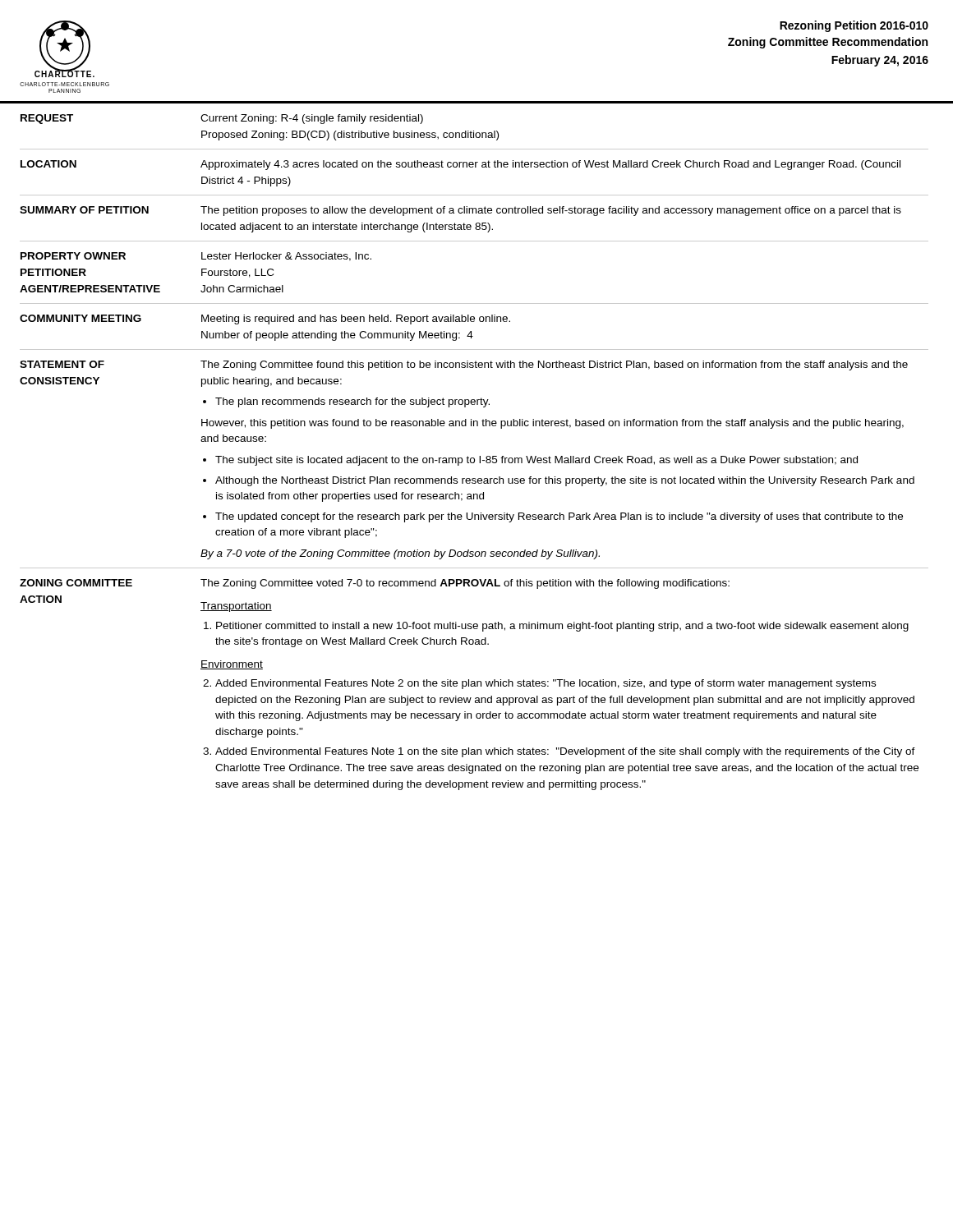Point to the text block starting "STATEMENT OFCONSISTENCY The Zoning Committee found this petition"
Image resolution: width=953 pixels, height=1232 pixels.
point(474,459)
